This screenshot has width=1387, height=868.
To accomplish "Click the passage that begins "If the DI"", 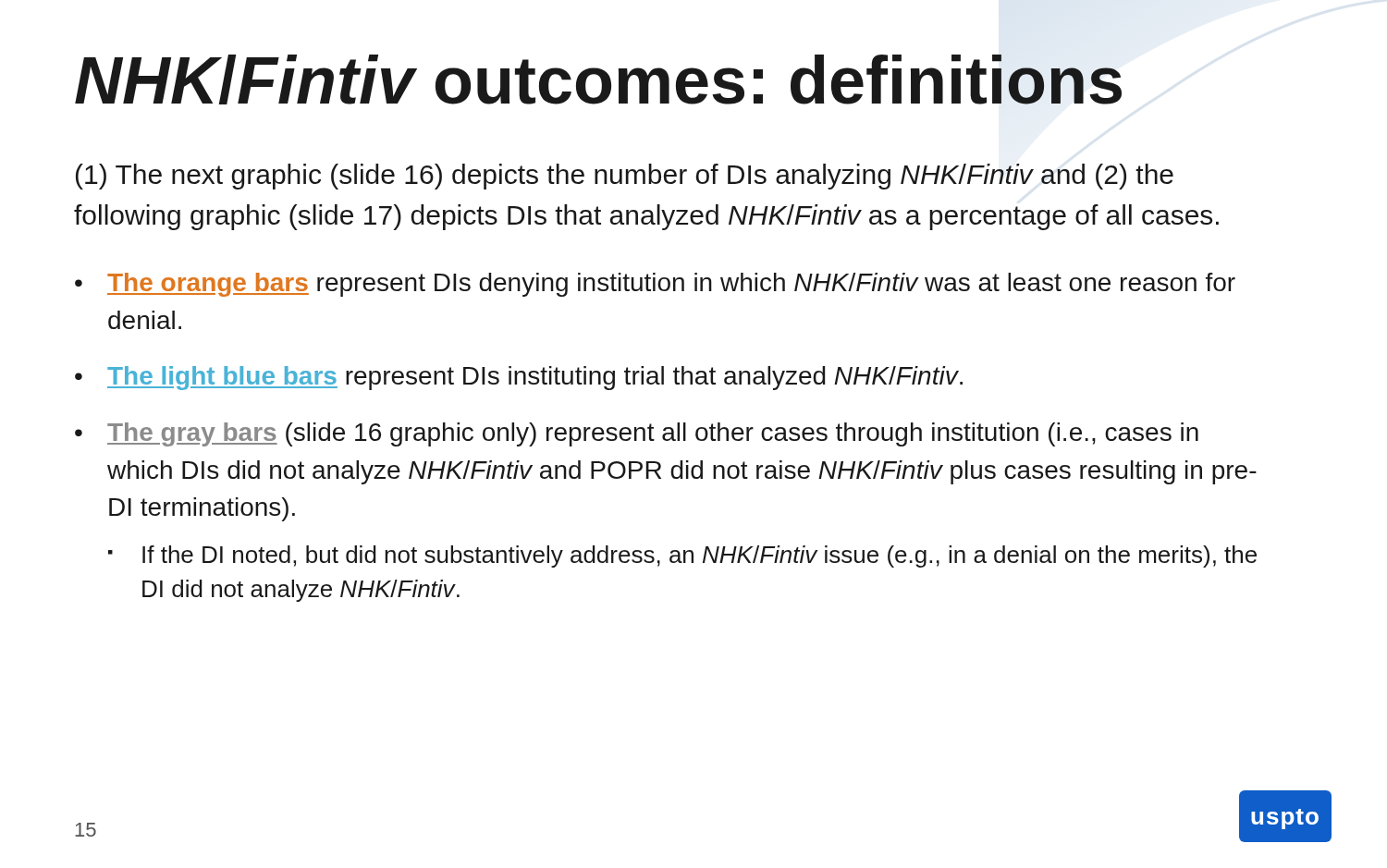I will 699,572.
